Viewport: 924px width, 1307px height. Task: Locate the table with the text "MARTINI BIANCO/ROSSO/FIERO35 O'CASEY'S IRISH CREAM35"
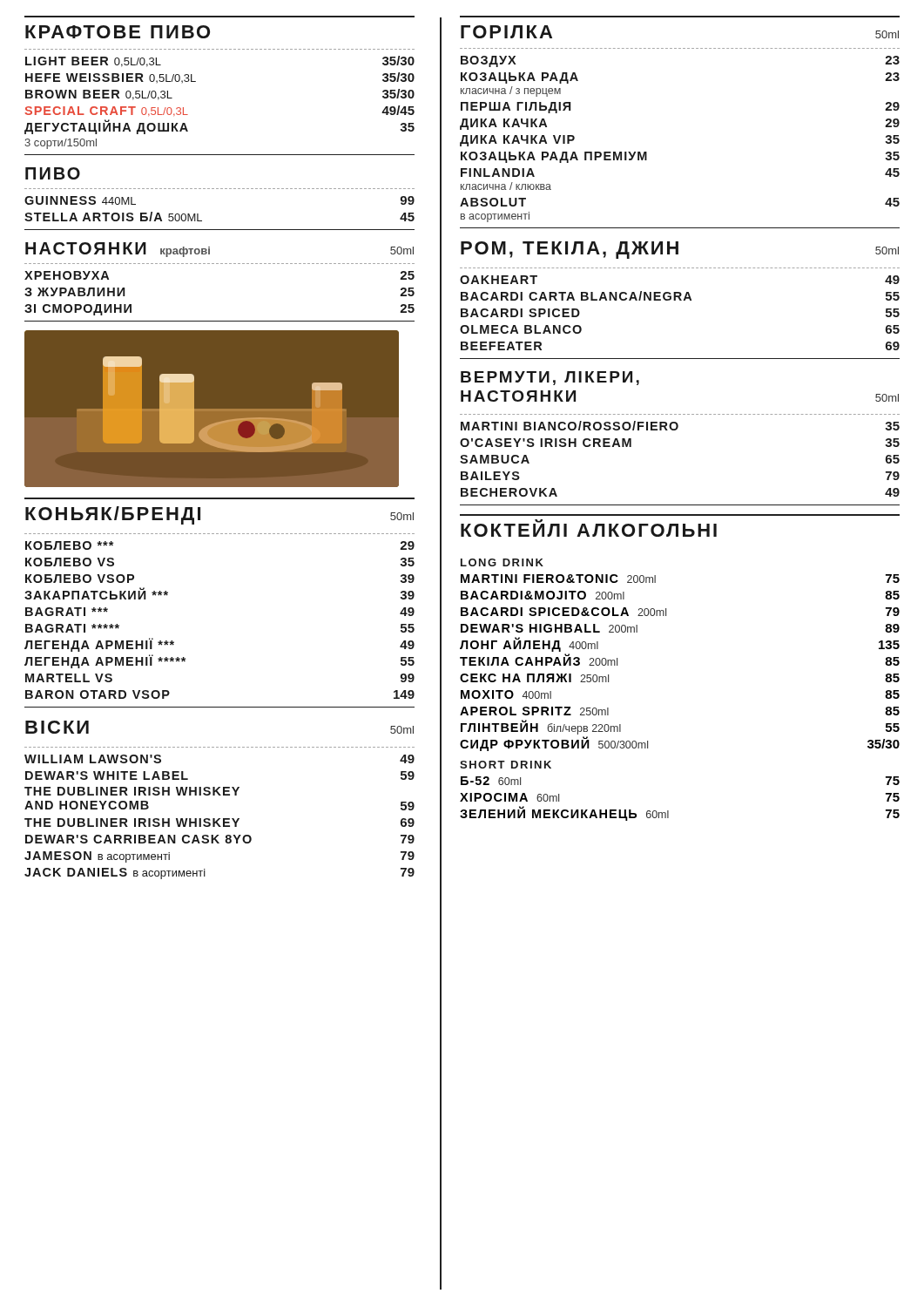point(680,462)
